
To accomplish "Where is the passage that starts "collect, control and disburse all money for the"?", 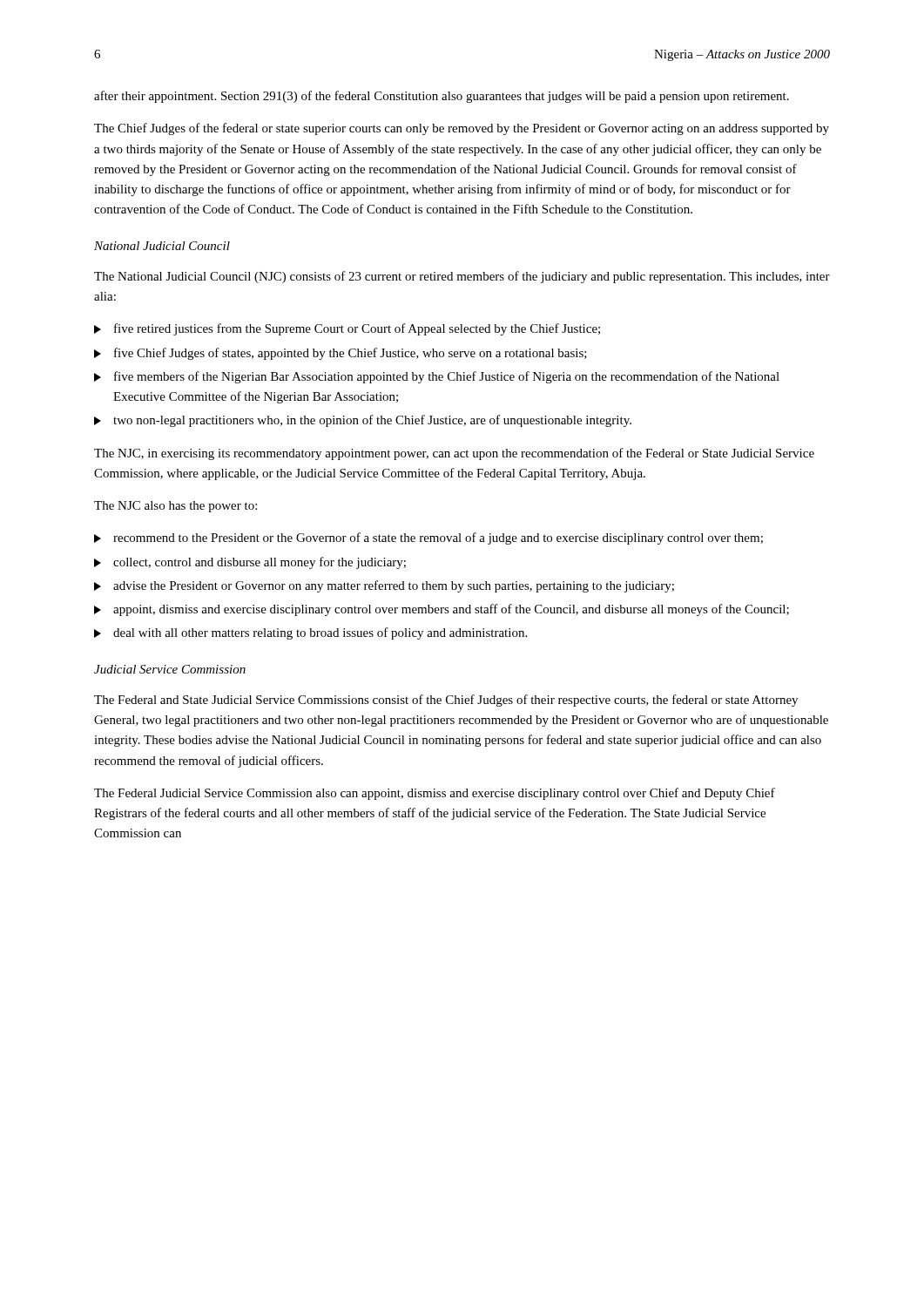I will coord(250,563).
